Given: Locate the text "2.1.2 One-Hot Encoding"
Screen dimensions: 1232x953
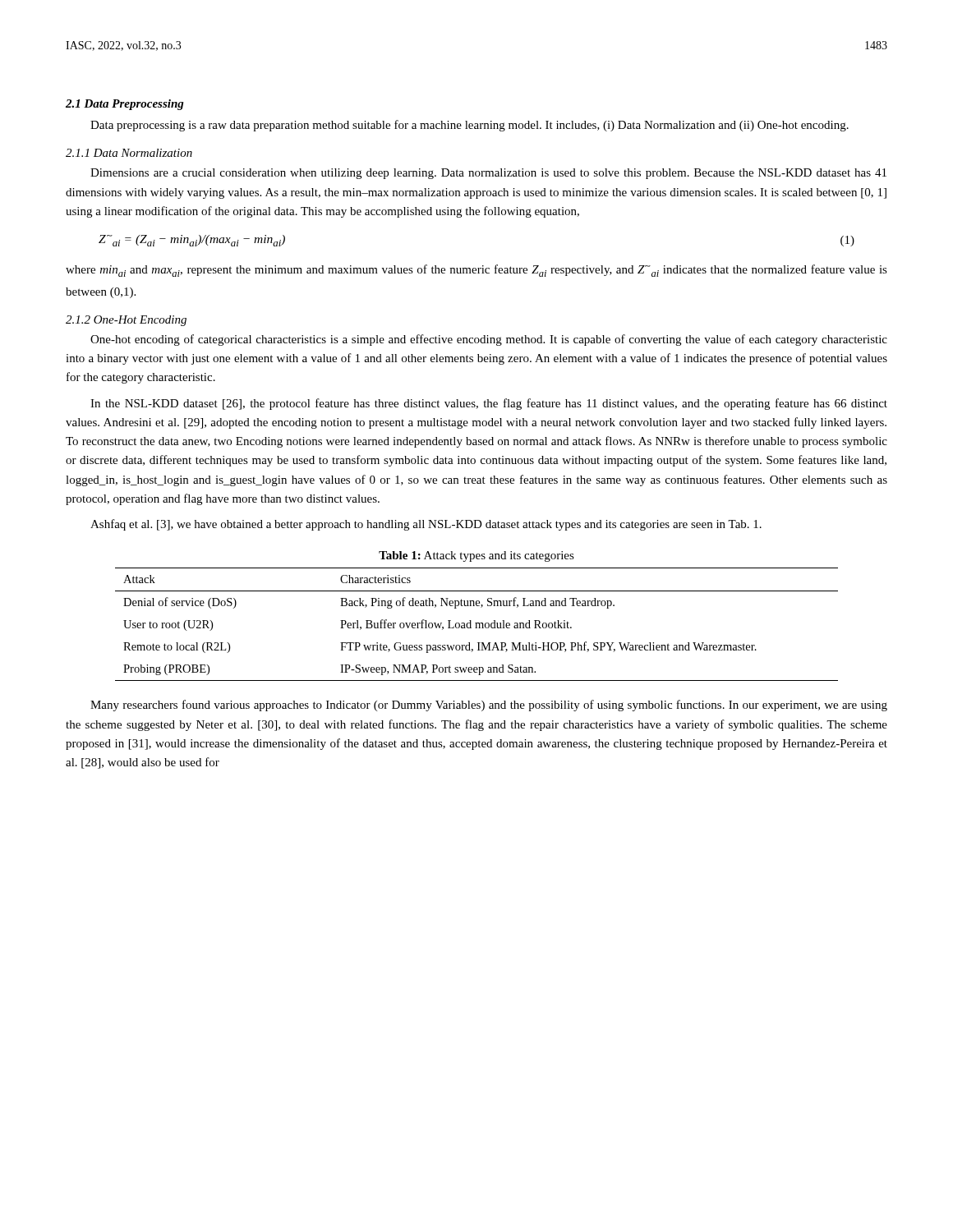Looking at the screenshot, I should coord(126,319).
